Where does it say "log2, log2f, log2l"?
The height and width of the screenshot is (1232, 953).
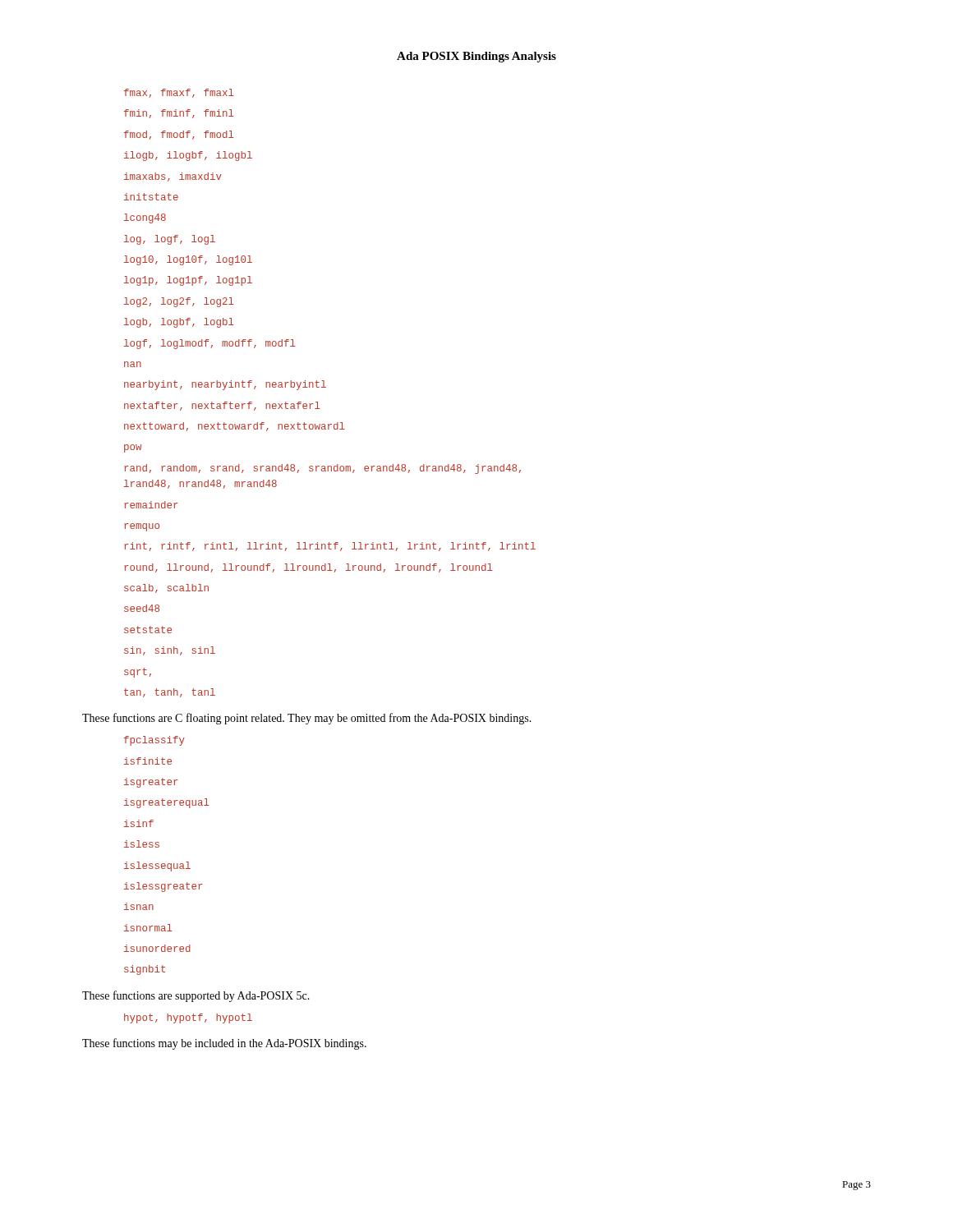pyautogui.click(x=179, y=302)
